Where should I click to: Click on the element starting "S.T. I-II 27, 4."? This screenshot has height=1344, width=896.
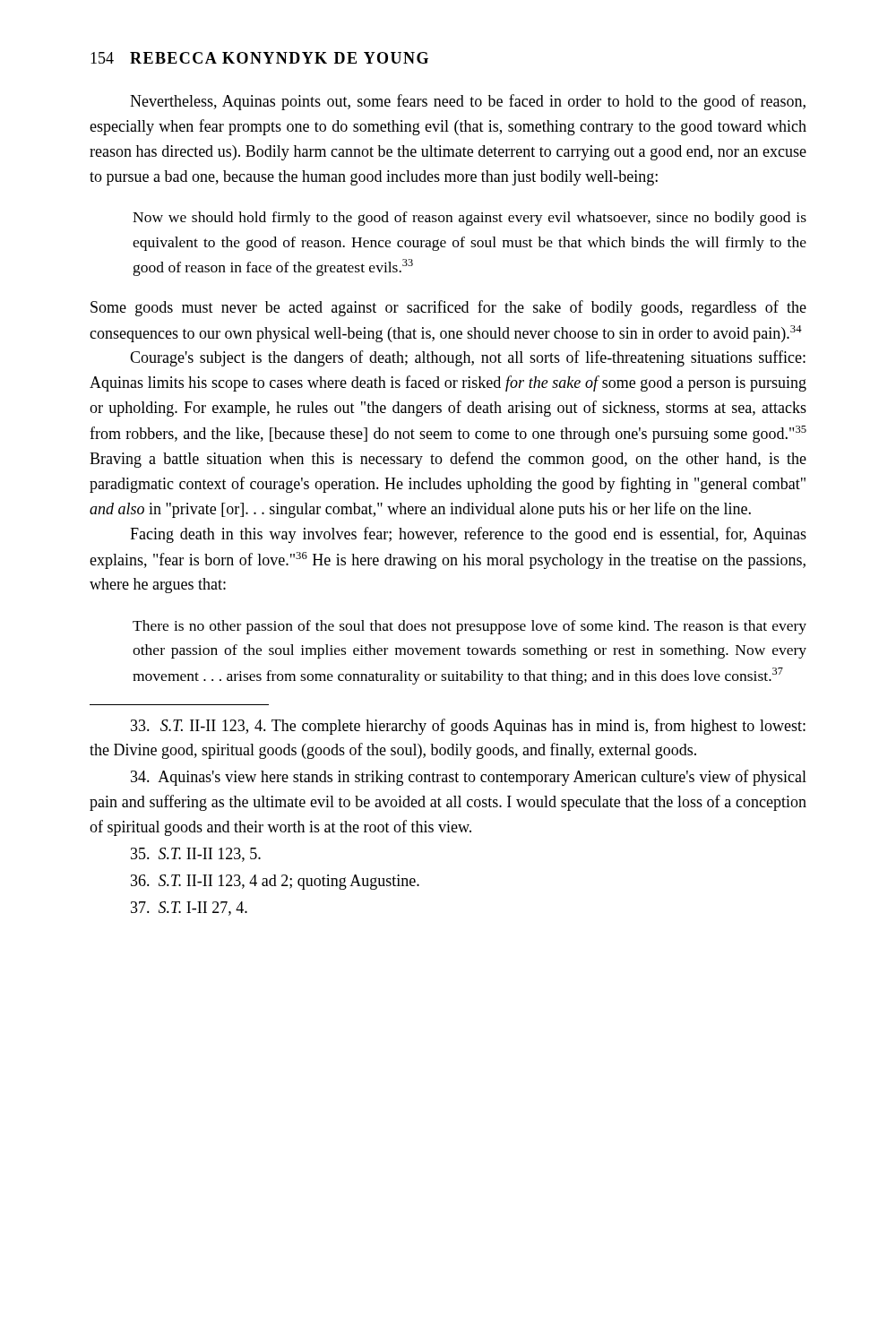tap(189, 909)
